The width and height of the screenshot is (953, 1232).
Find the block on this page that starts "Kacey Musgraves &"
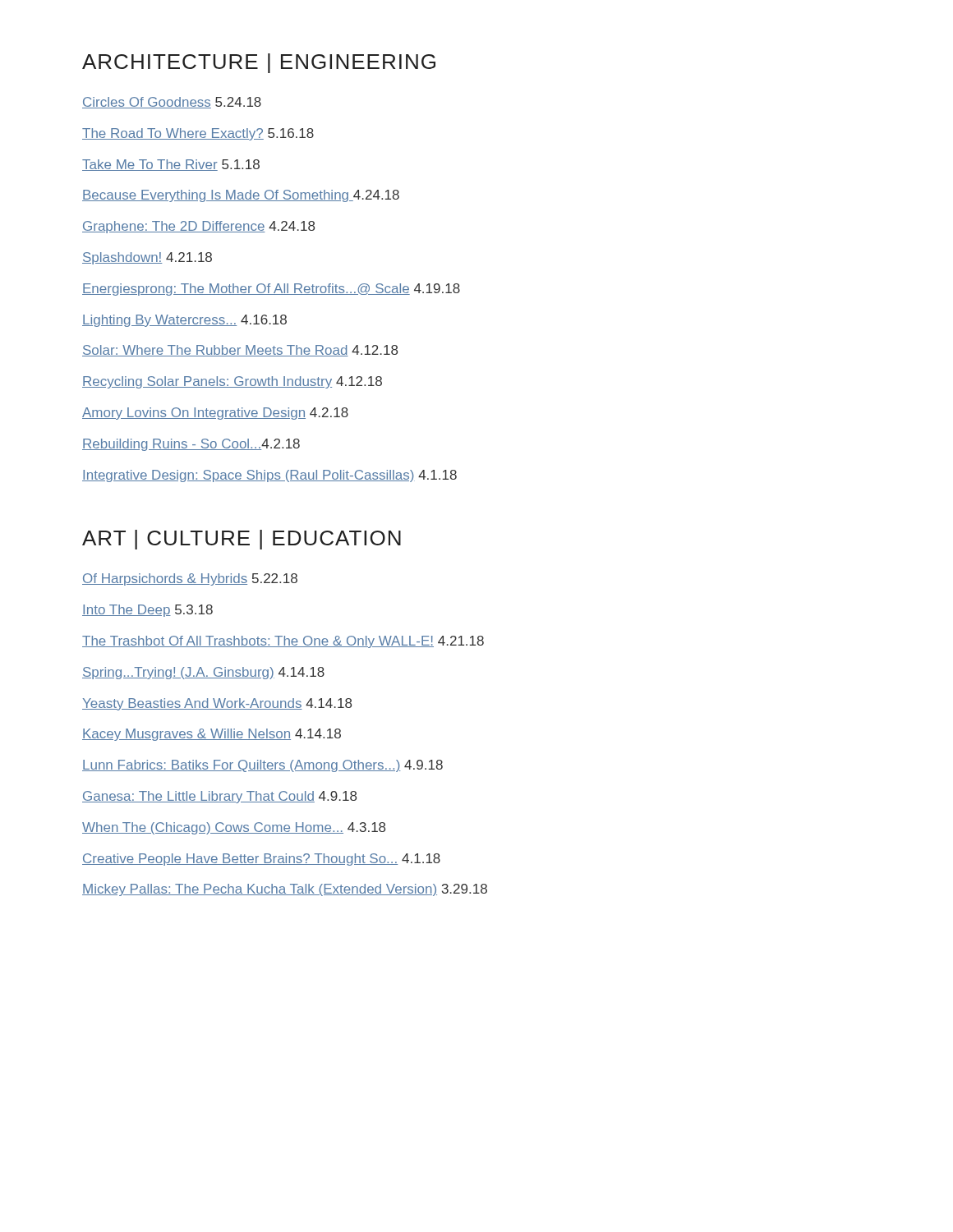[212, 734]
